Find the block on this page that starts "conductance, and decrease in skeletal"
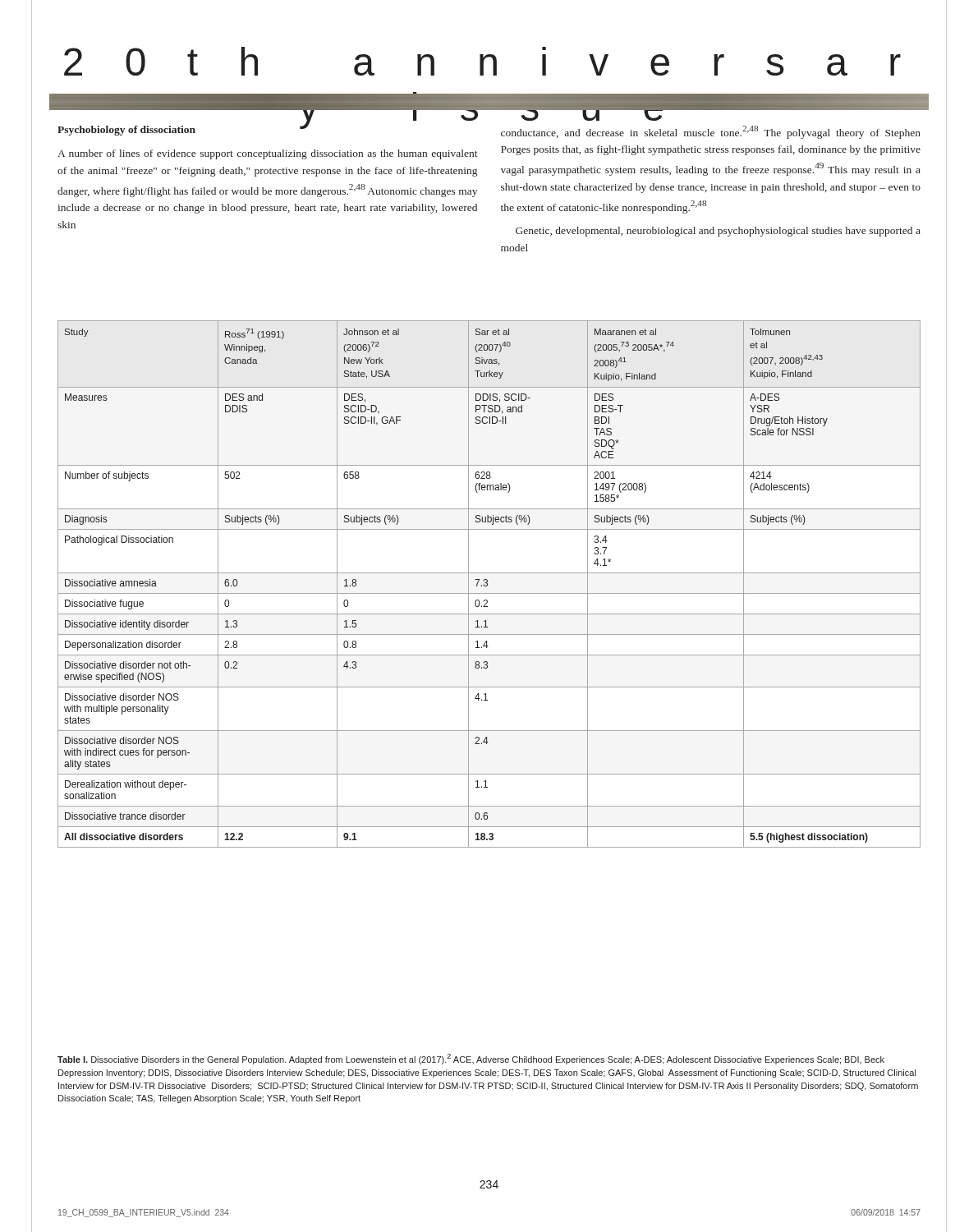 (x=711, y=189)
